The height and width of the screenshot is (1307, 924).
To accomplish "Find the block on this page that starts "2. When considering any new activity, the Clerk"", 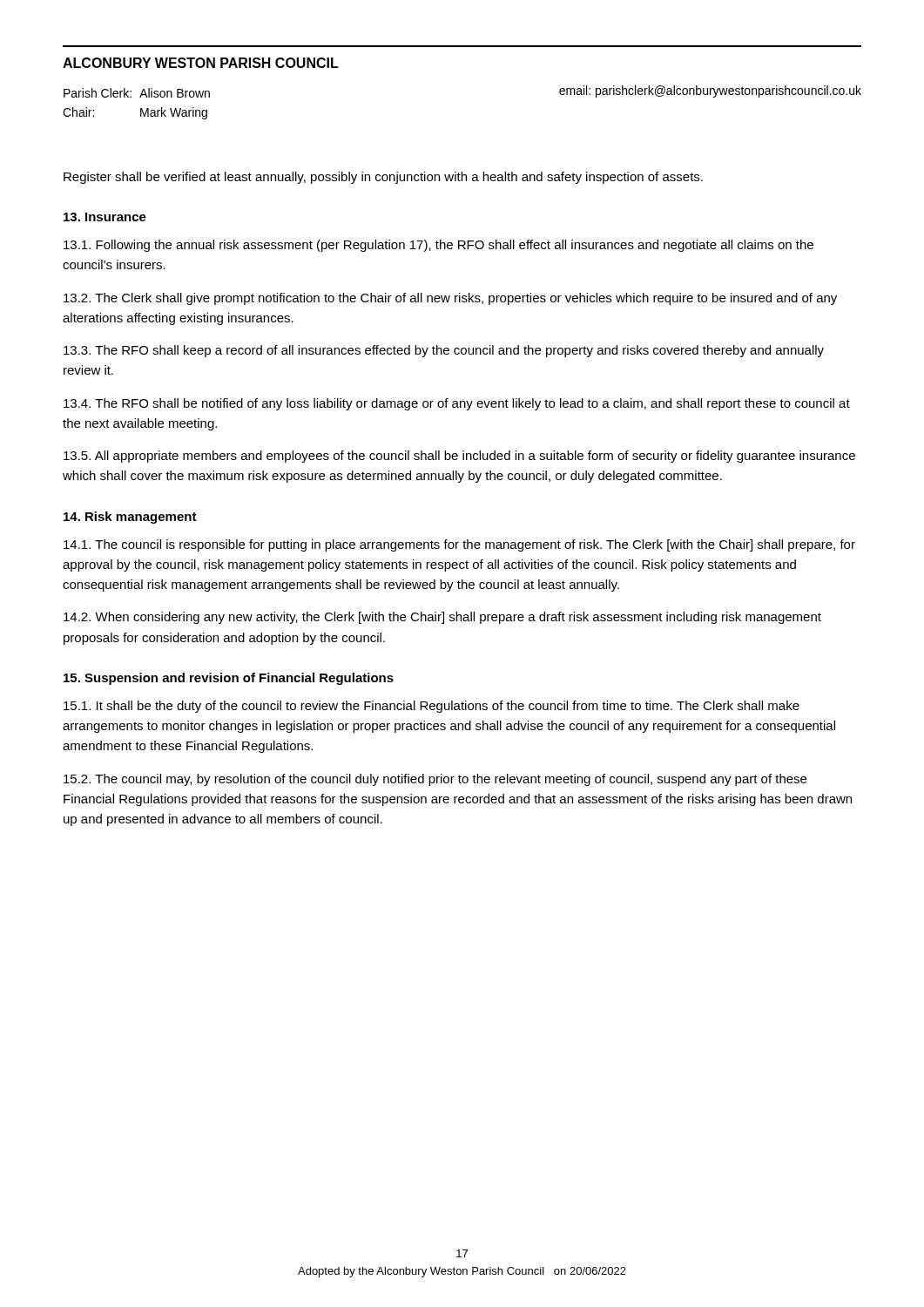I will (x=442, y=627).
